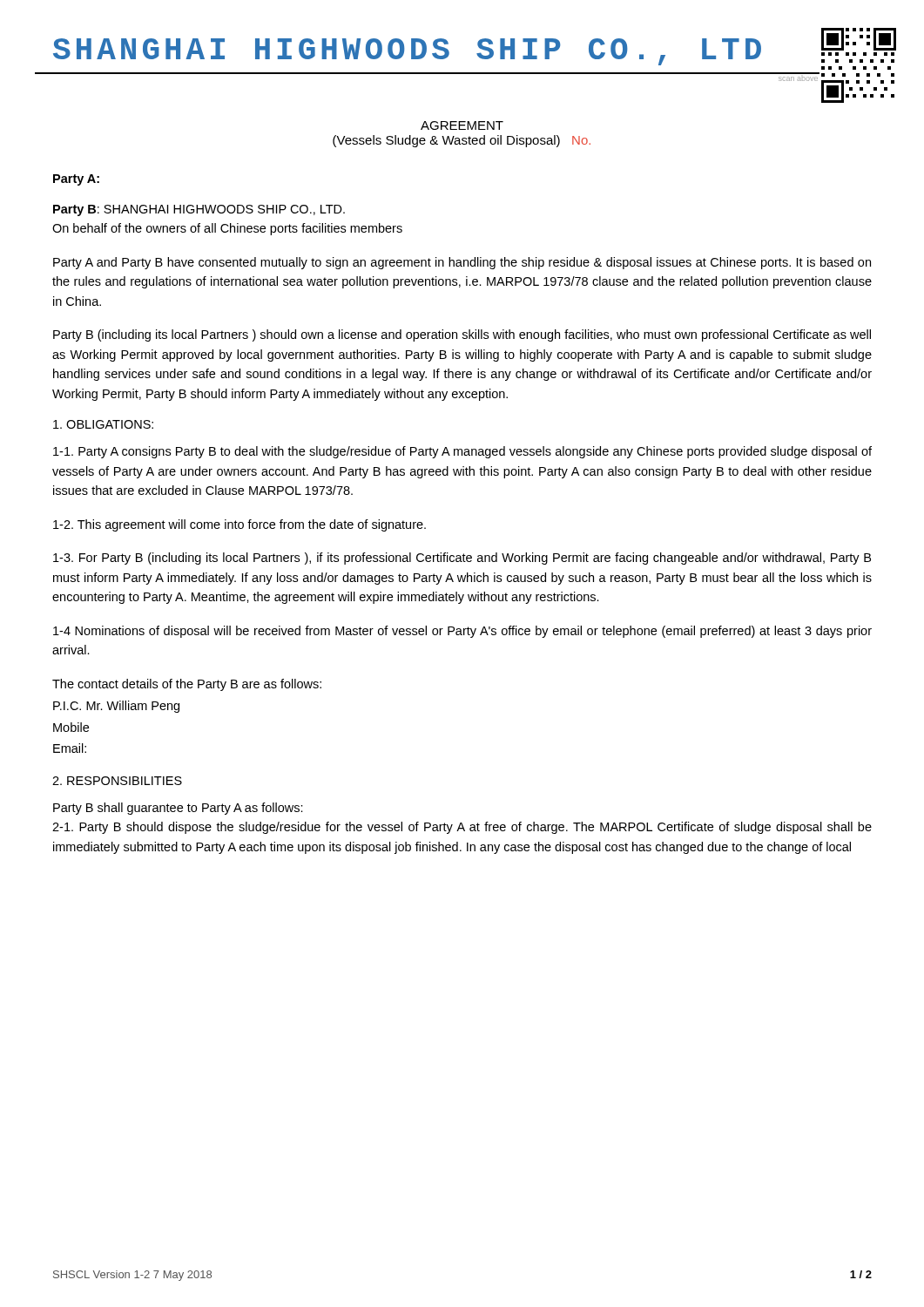Click on the element starting "Party B: SHANGHAI"
Screen dimensions: 1307x924
click(x=227, y=219)
